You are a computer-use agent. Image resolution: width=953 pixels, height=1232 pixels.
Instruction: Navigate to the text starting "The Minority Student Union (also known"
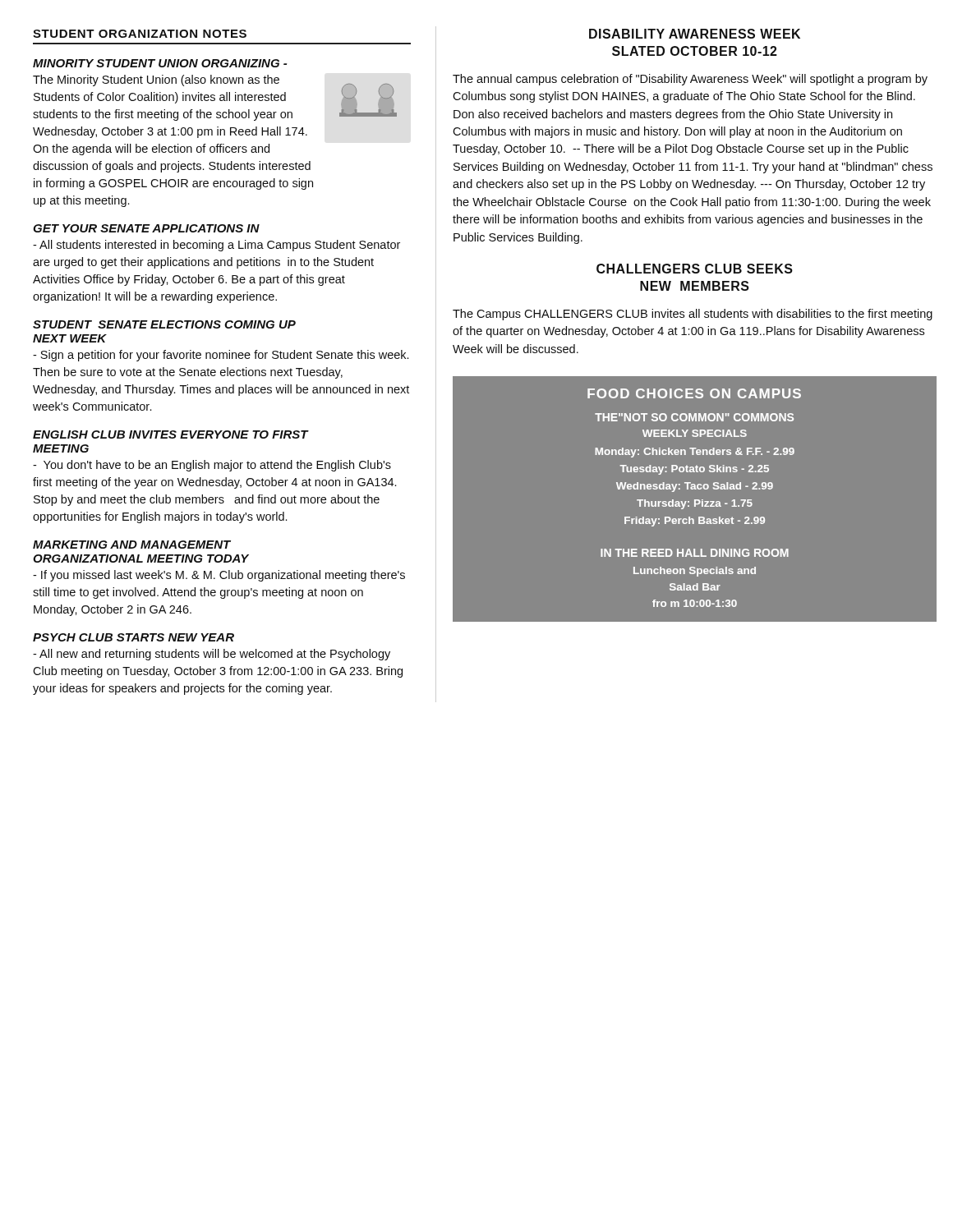[x=222, y=141]
